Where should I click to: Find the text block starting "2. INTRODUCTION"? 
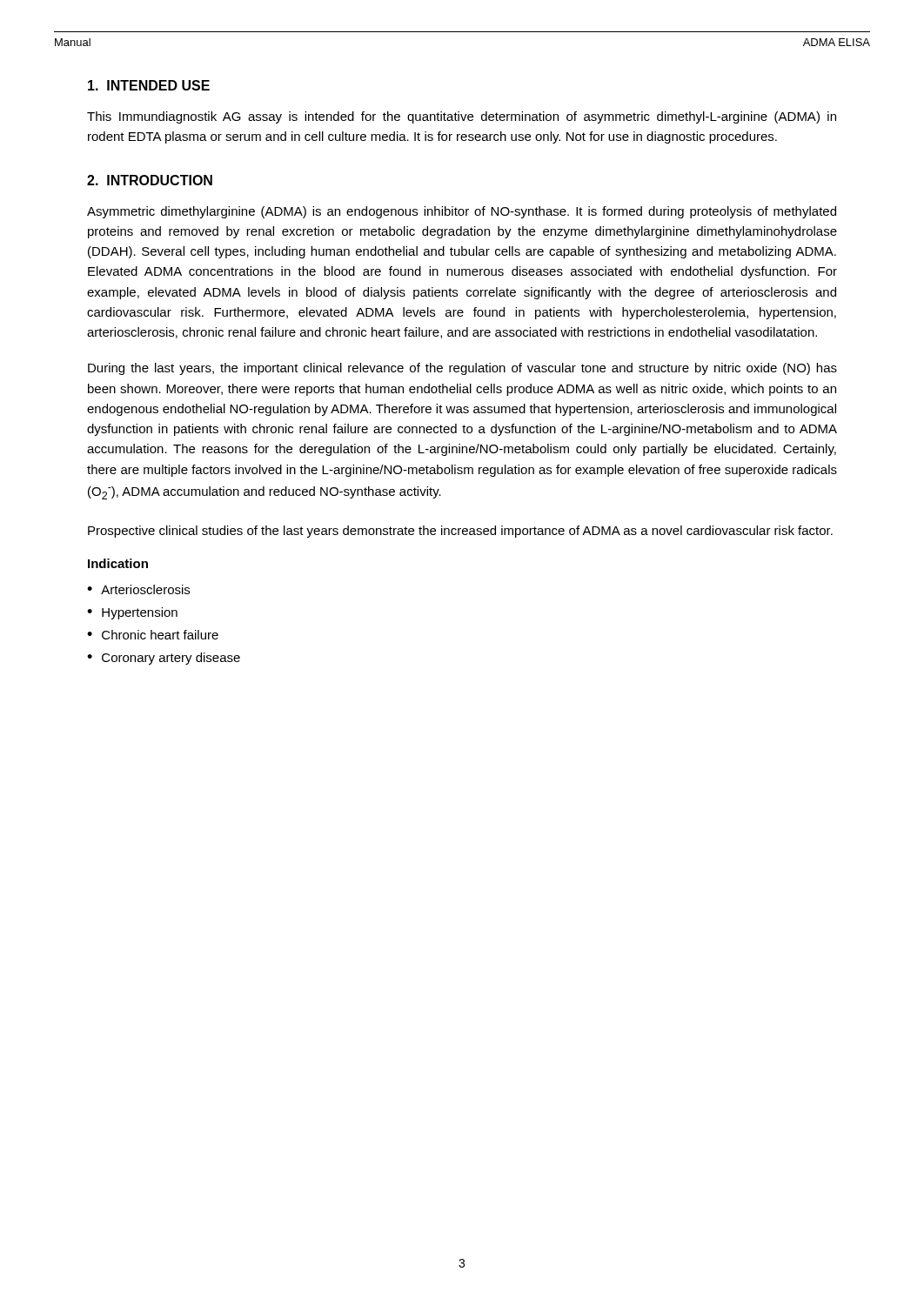click(x=150, y=180)
